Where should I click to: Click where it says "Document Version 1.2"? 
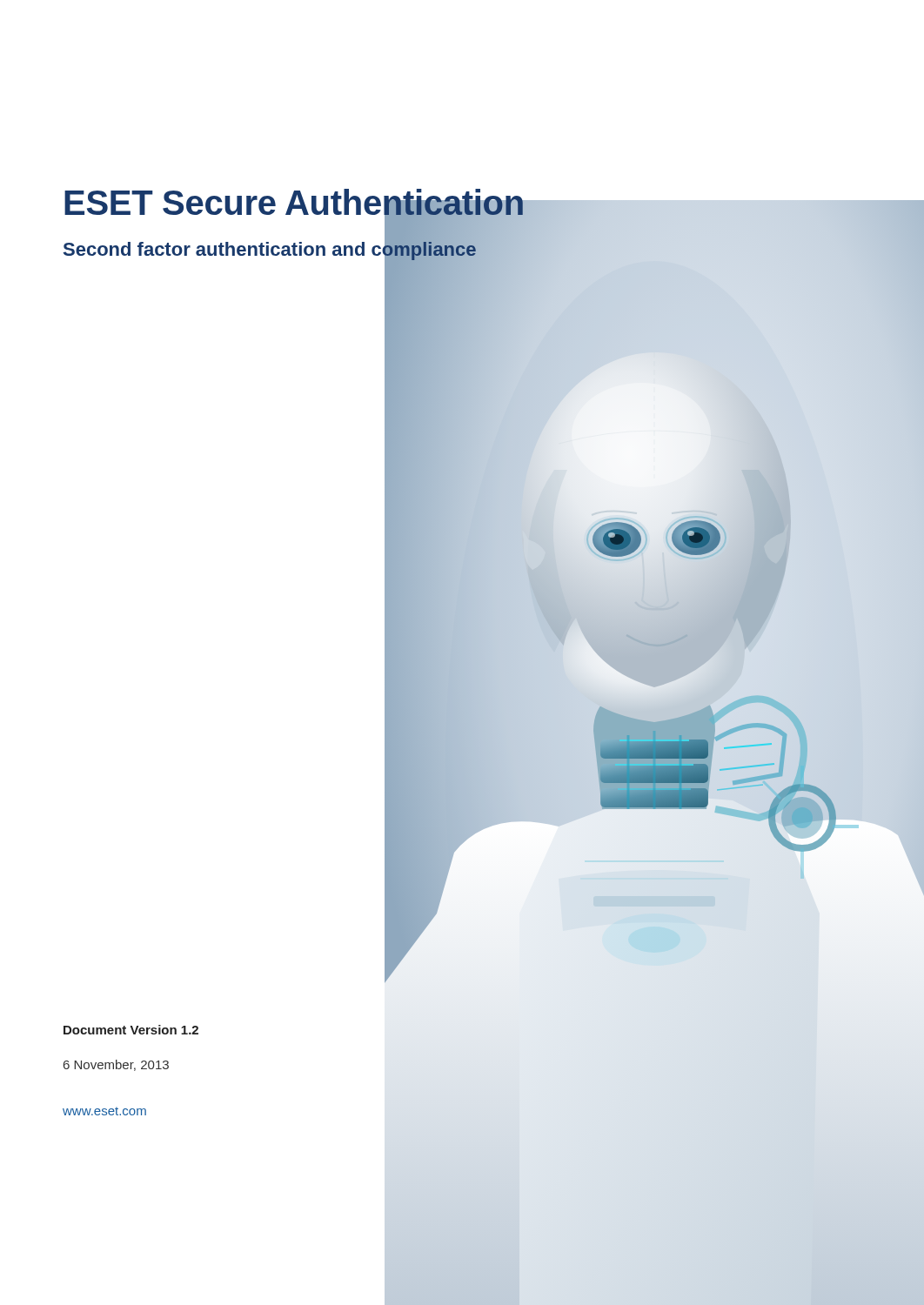point(131,1030)
